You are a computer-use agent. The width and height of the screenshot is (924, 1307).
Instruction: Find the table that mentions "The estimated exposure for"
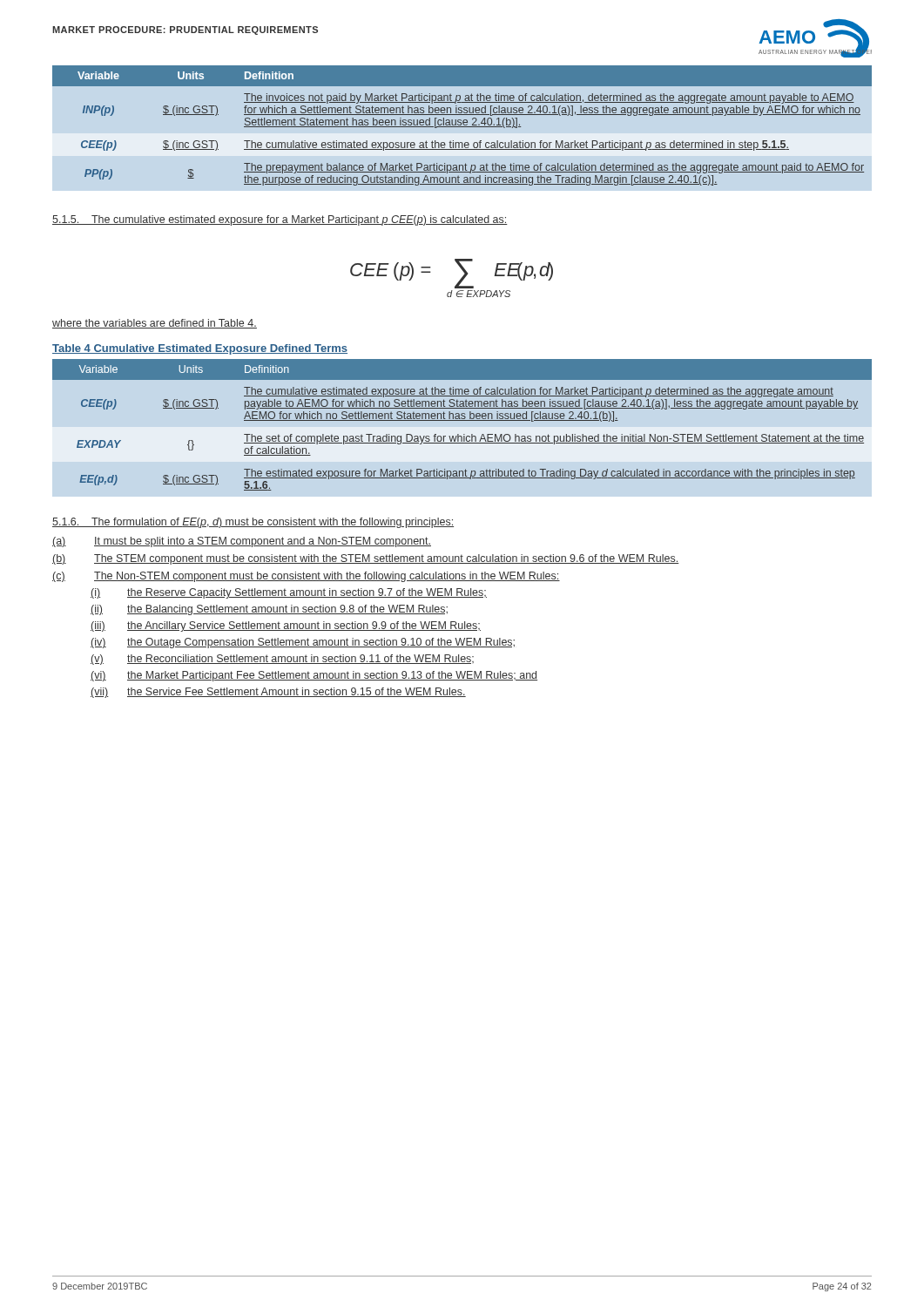point(462,428)
